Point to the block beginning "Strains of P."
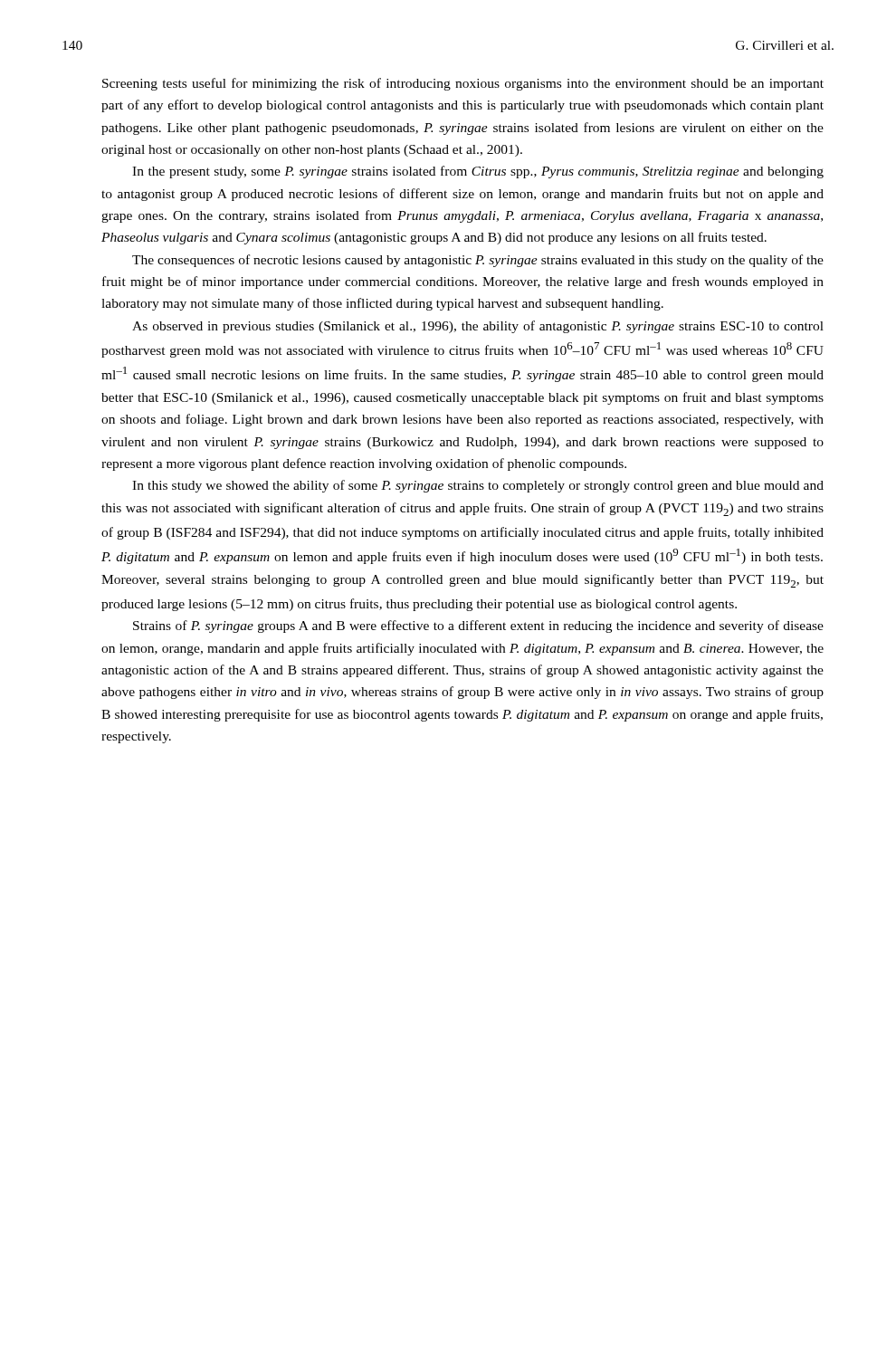 tap(462, 681)
